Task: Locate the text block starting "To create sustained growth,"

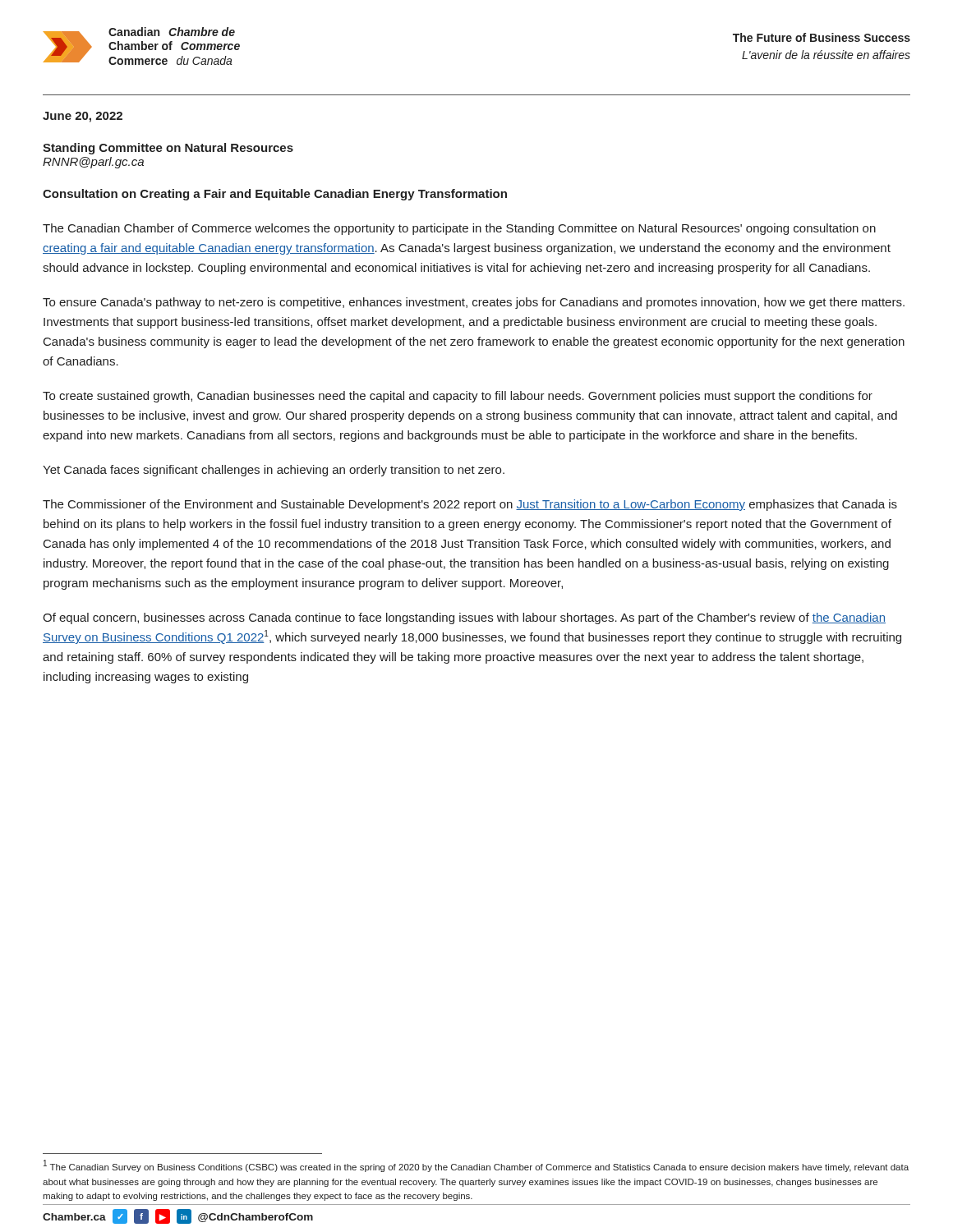Action: pyautogui.click(x=470, y=415)
